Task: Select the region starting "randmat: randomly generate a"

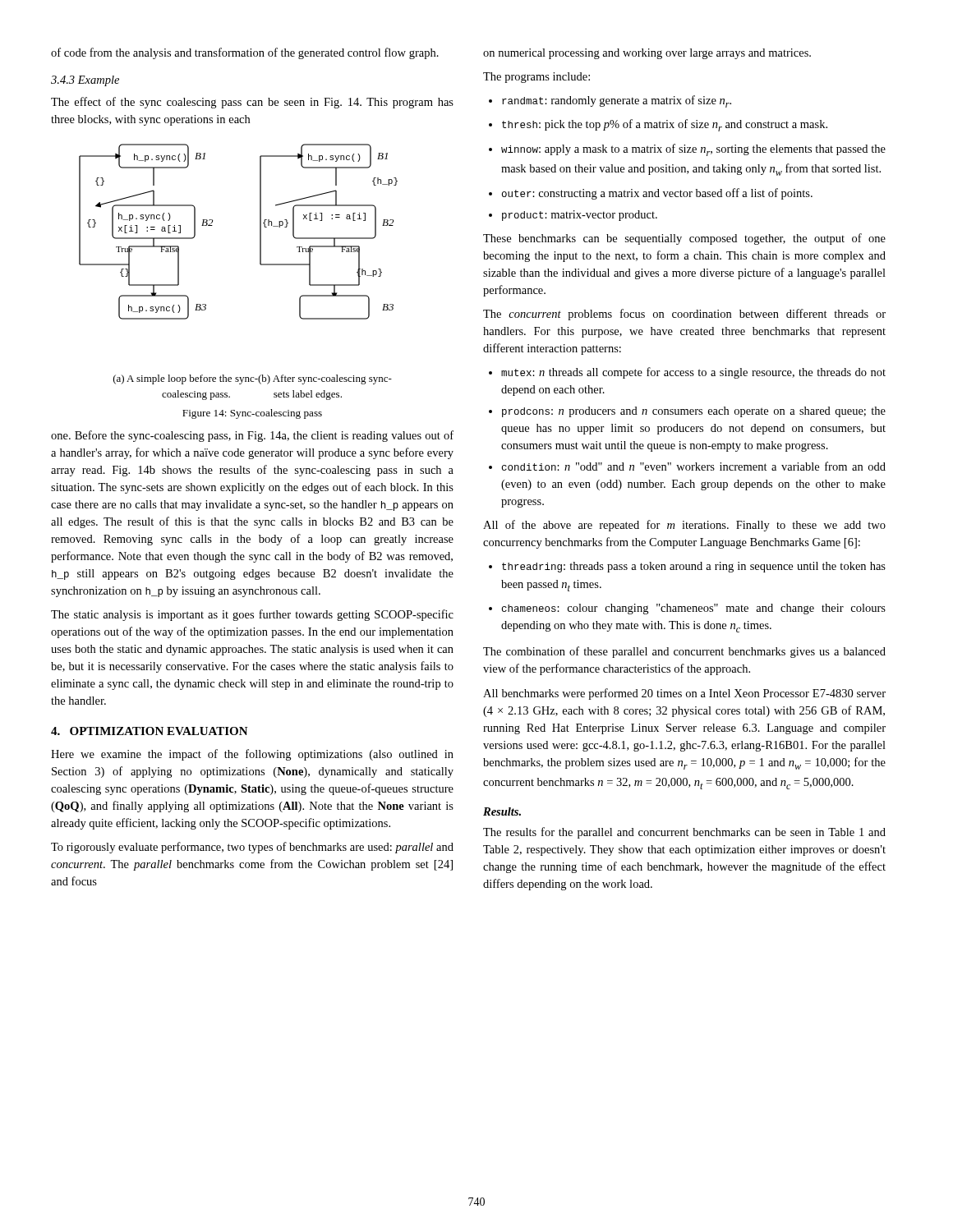Action: point(684,158)
